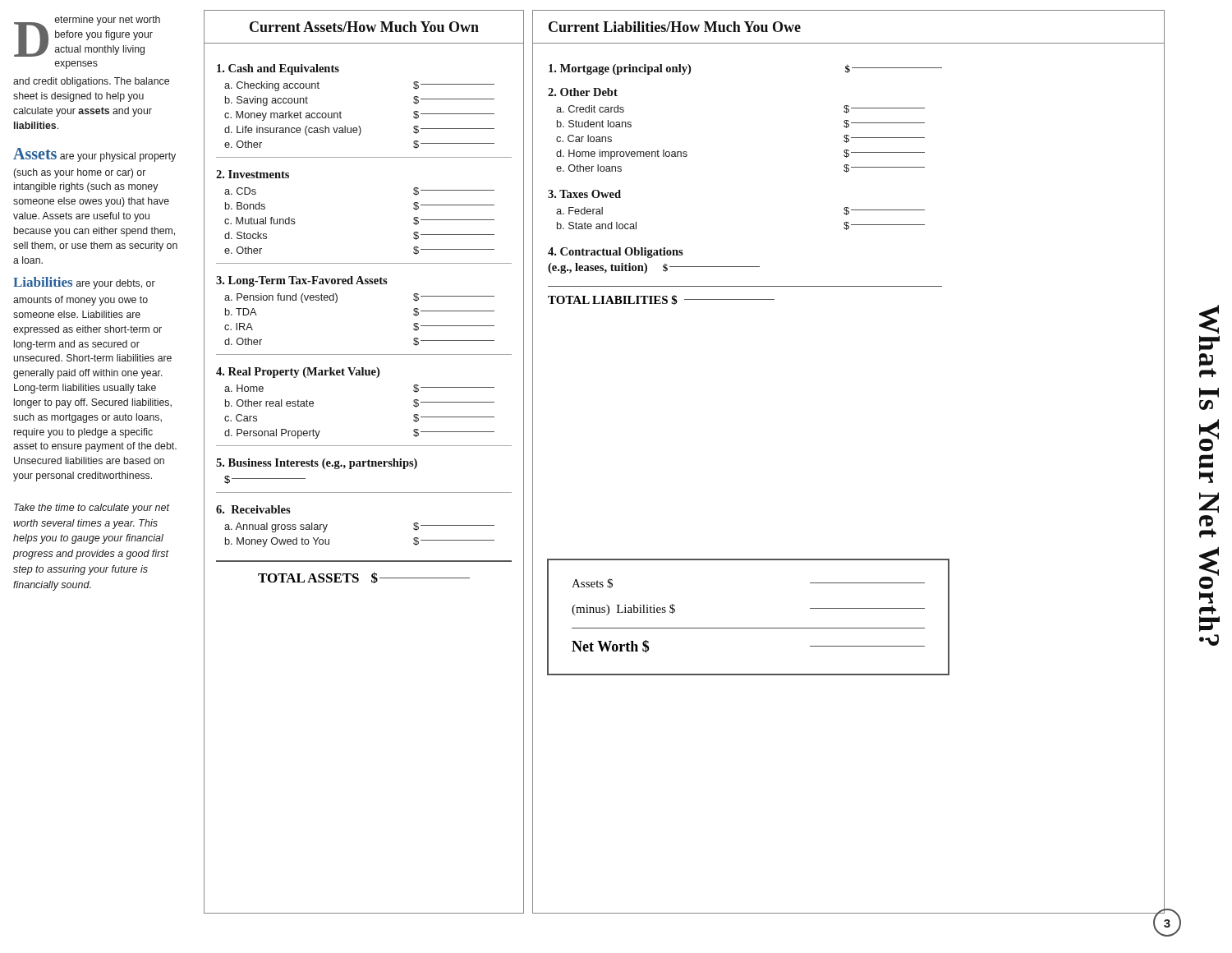
Task: Locate the element starting "a. Federal$"
Action: (584, 211)
